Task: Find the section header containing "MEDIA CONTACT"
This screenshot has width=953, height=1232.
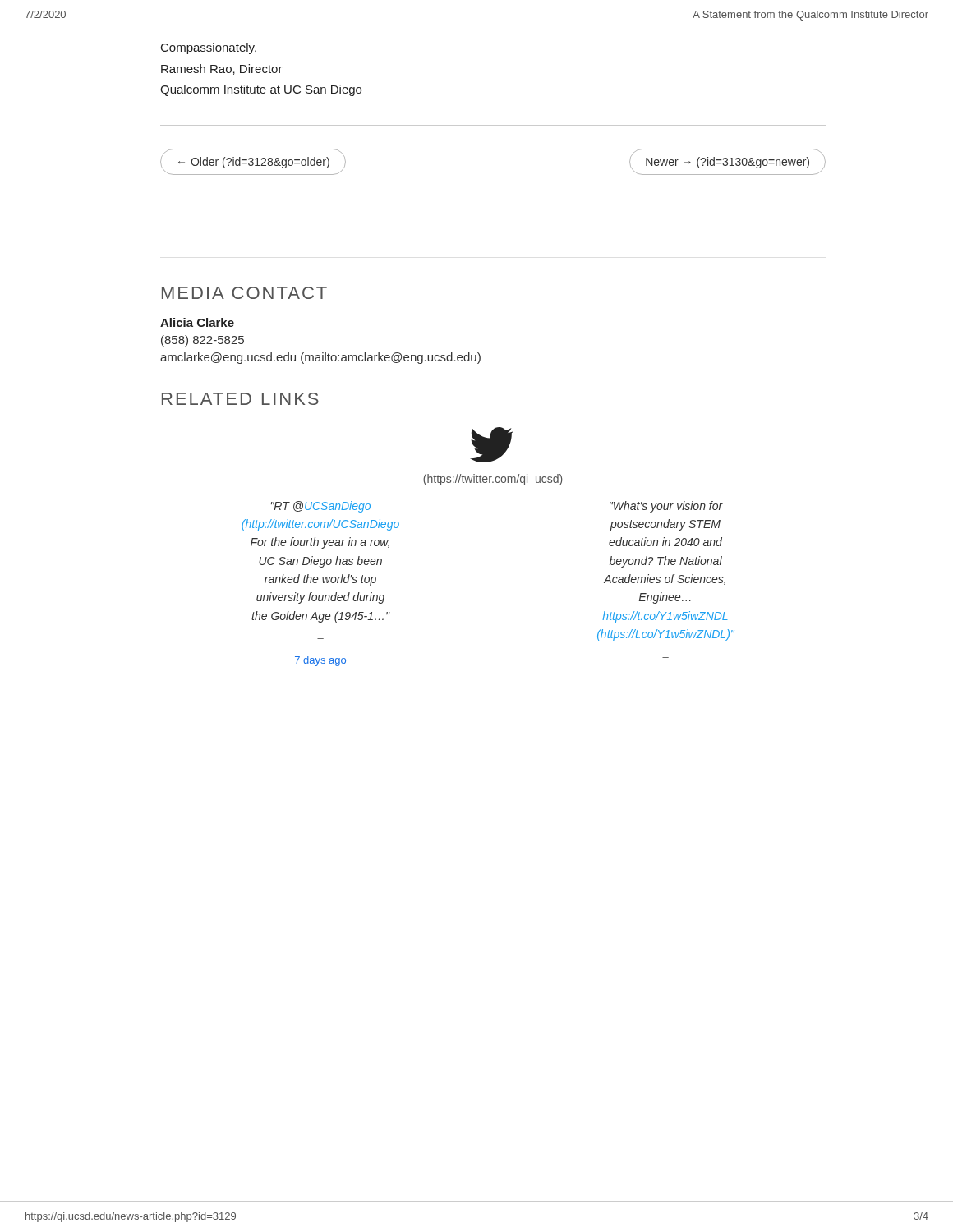Action: click(245, 292)
